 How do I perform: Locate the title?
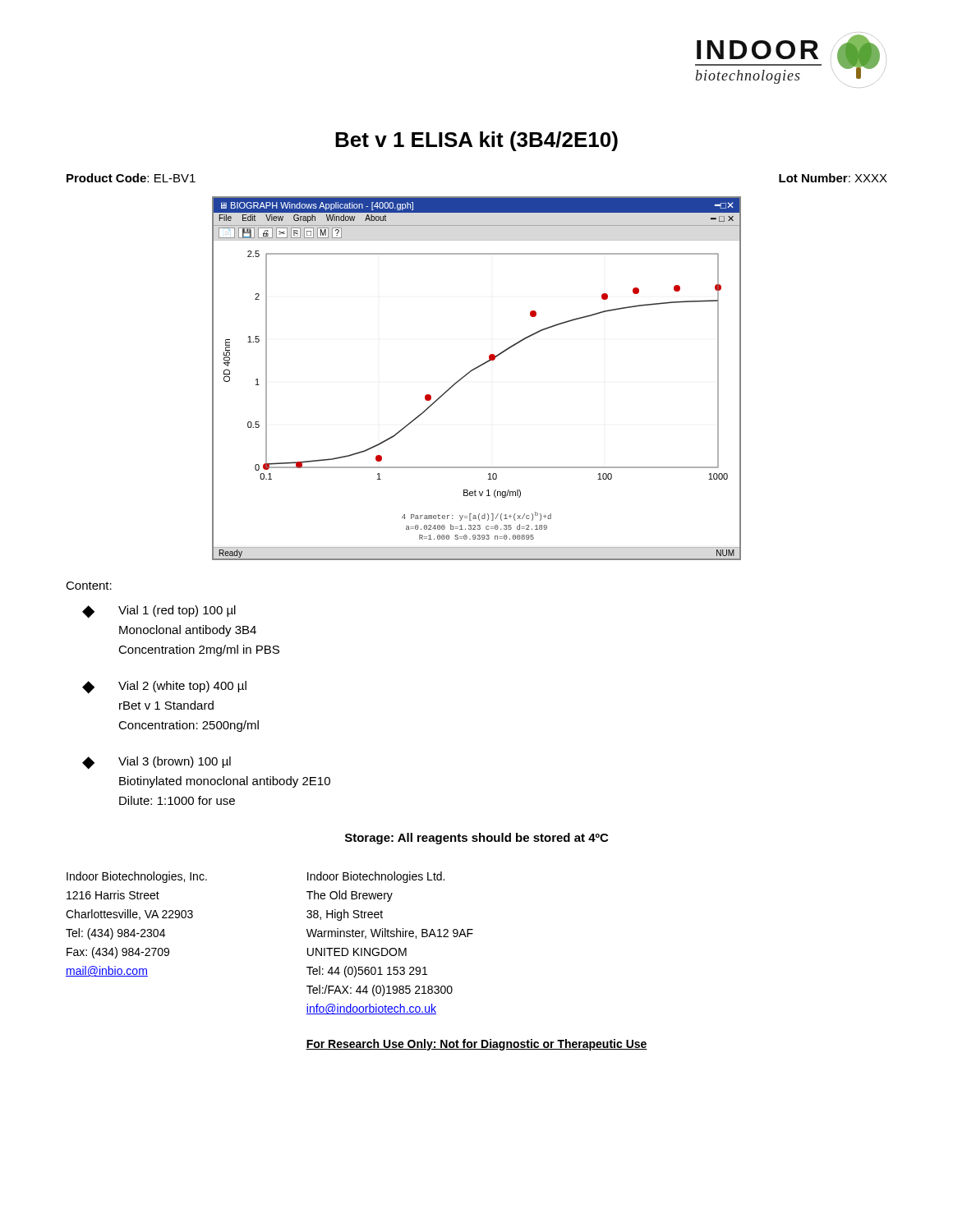coord(476,140)
